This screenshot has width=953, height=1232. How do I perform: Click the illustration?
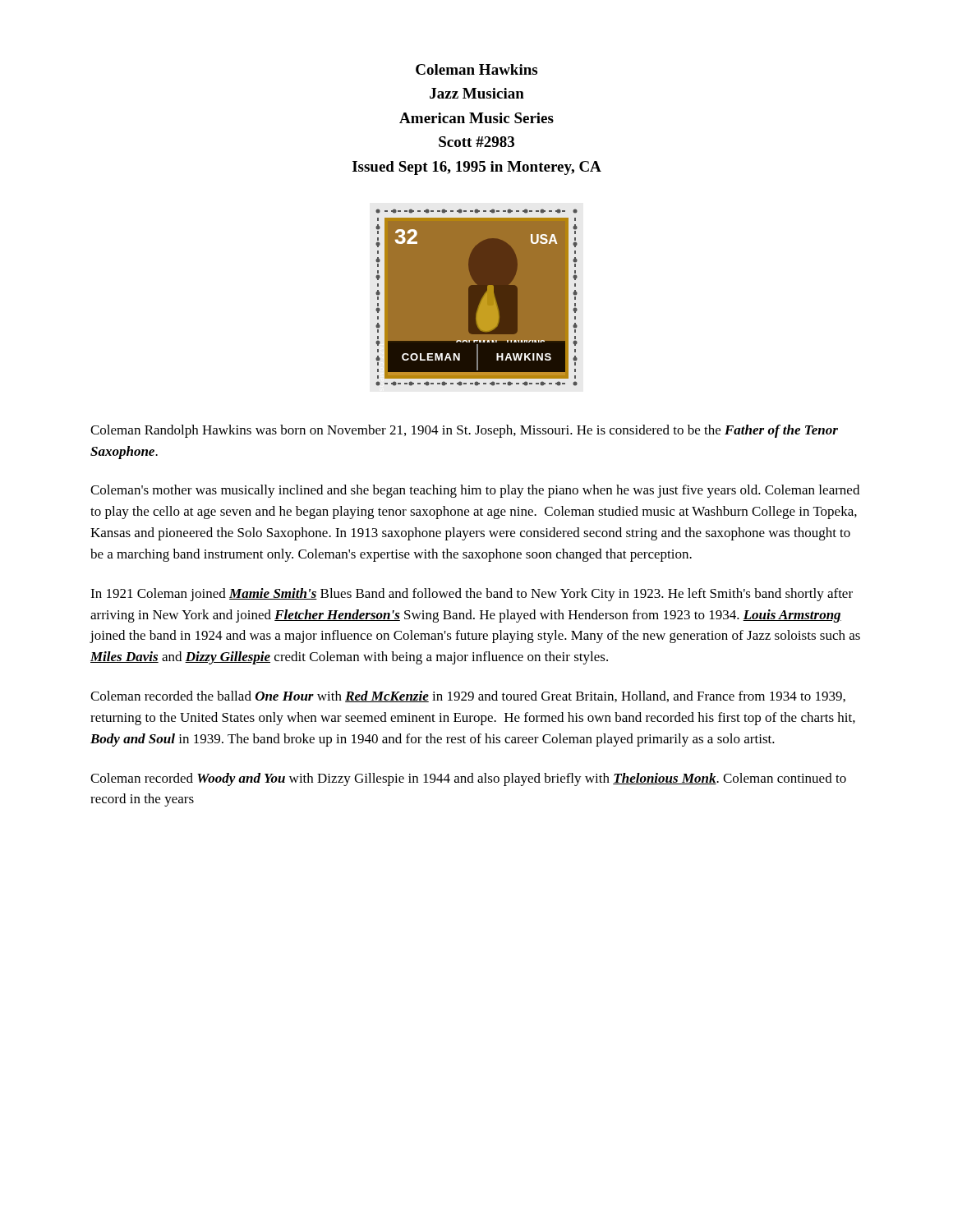(x=476, y=301)
